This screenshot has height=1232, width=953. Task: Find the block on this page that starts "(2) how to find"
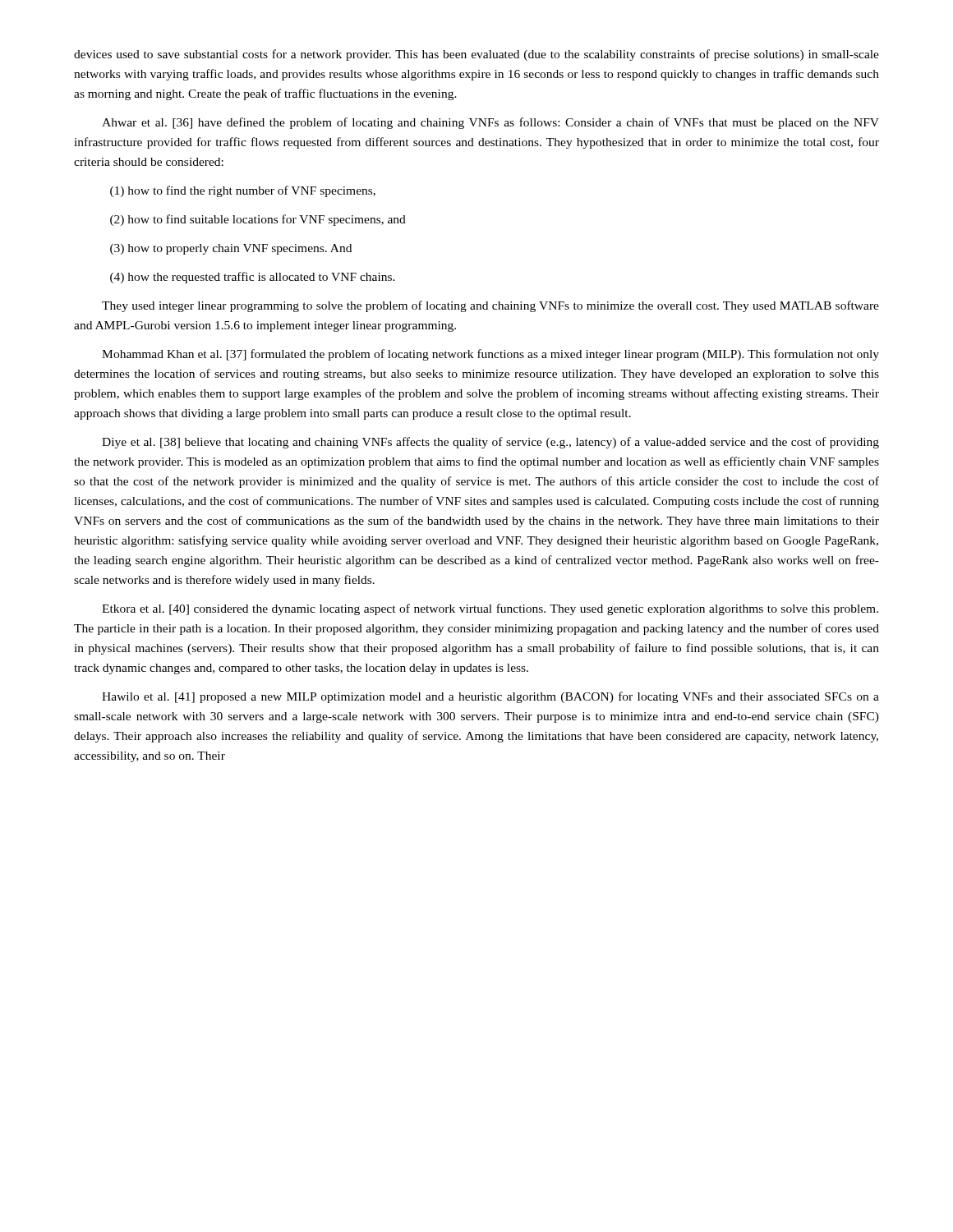click(x=258, y=220)
